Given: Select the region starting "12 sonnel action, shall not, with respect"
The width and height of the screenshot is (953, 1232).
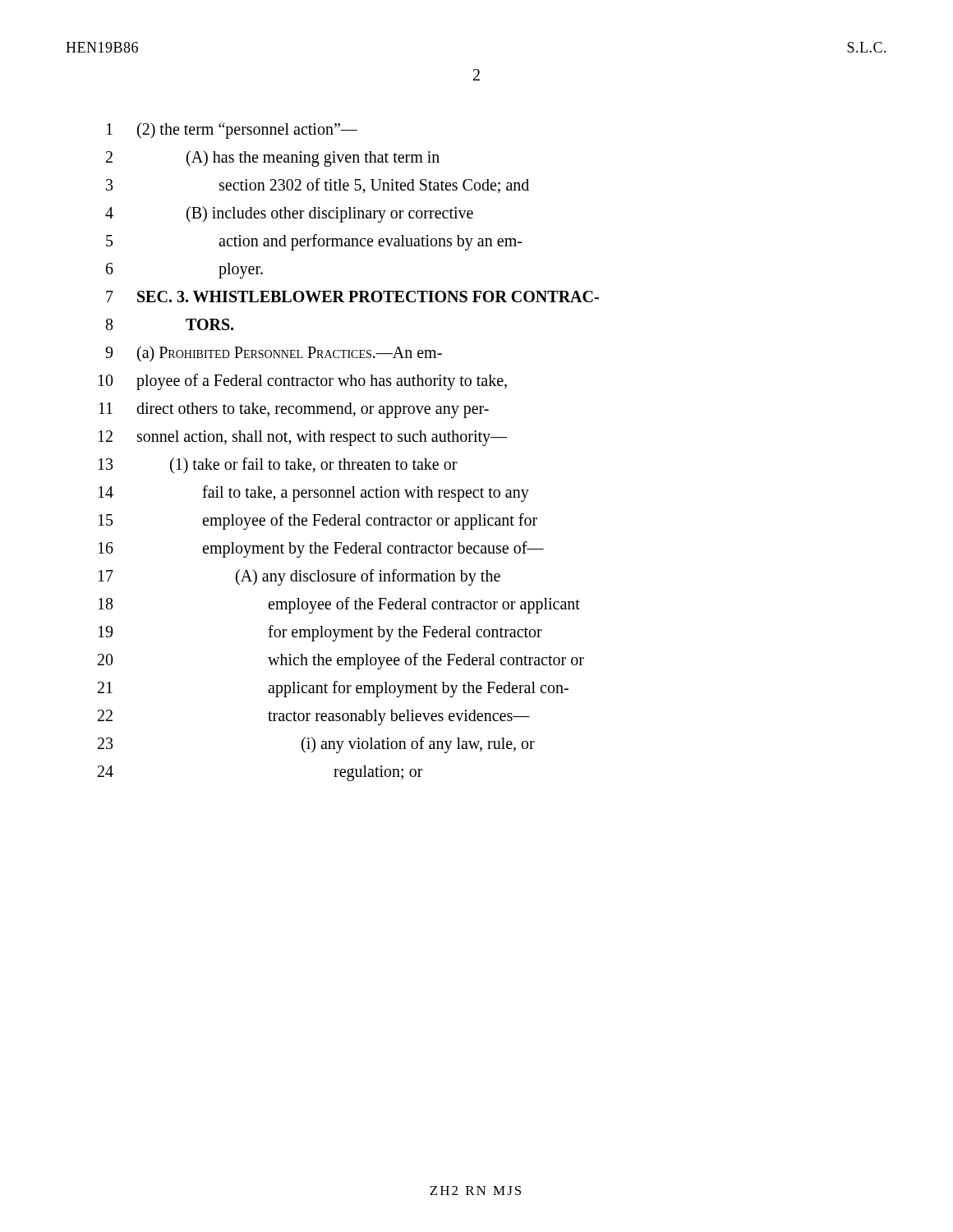Looking at the screenshot, I should pyautogui.click(x=476, y=436).
